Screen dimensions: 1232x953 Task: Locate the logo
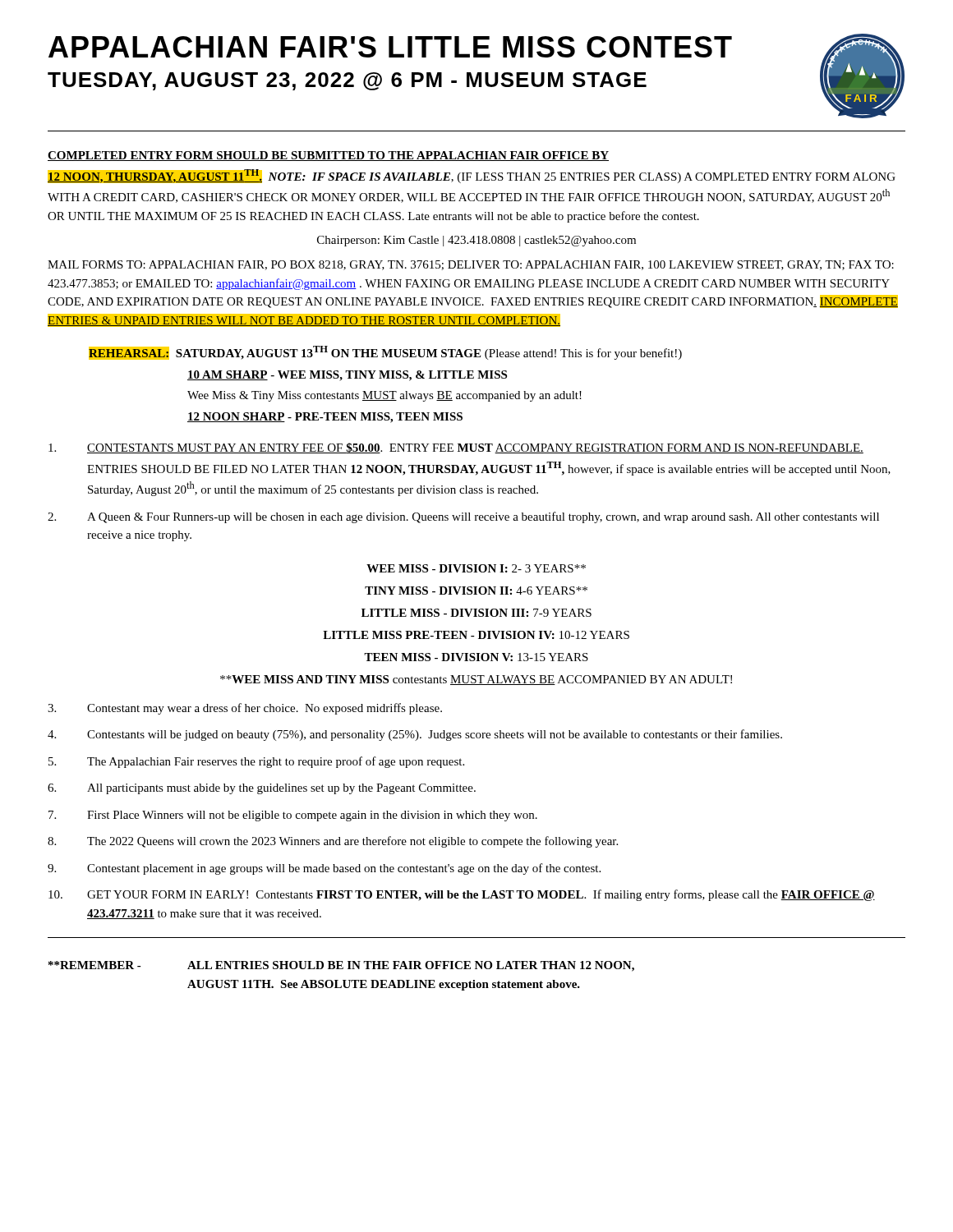click(862, 78)
